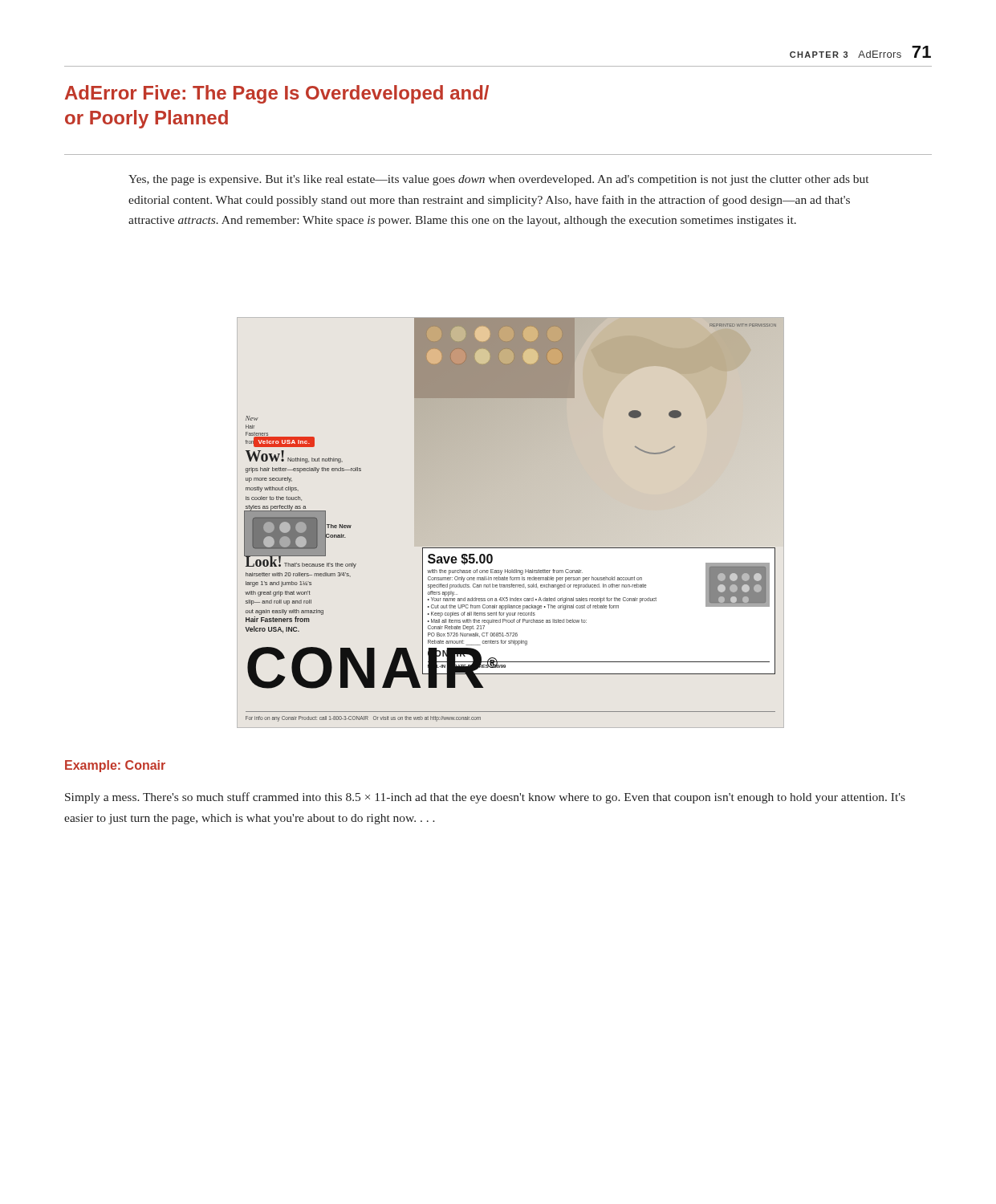Locate the text block with the text "Yes, the page is expensive. But it's like"
This screenshot has width=996, height=1204.
499,199
